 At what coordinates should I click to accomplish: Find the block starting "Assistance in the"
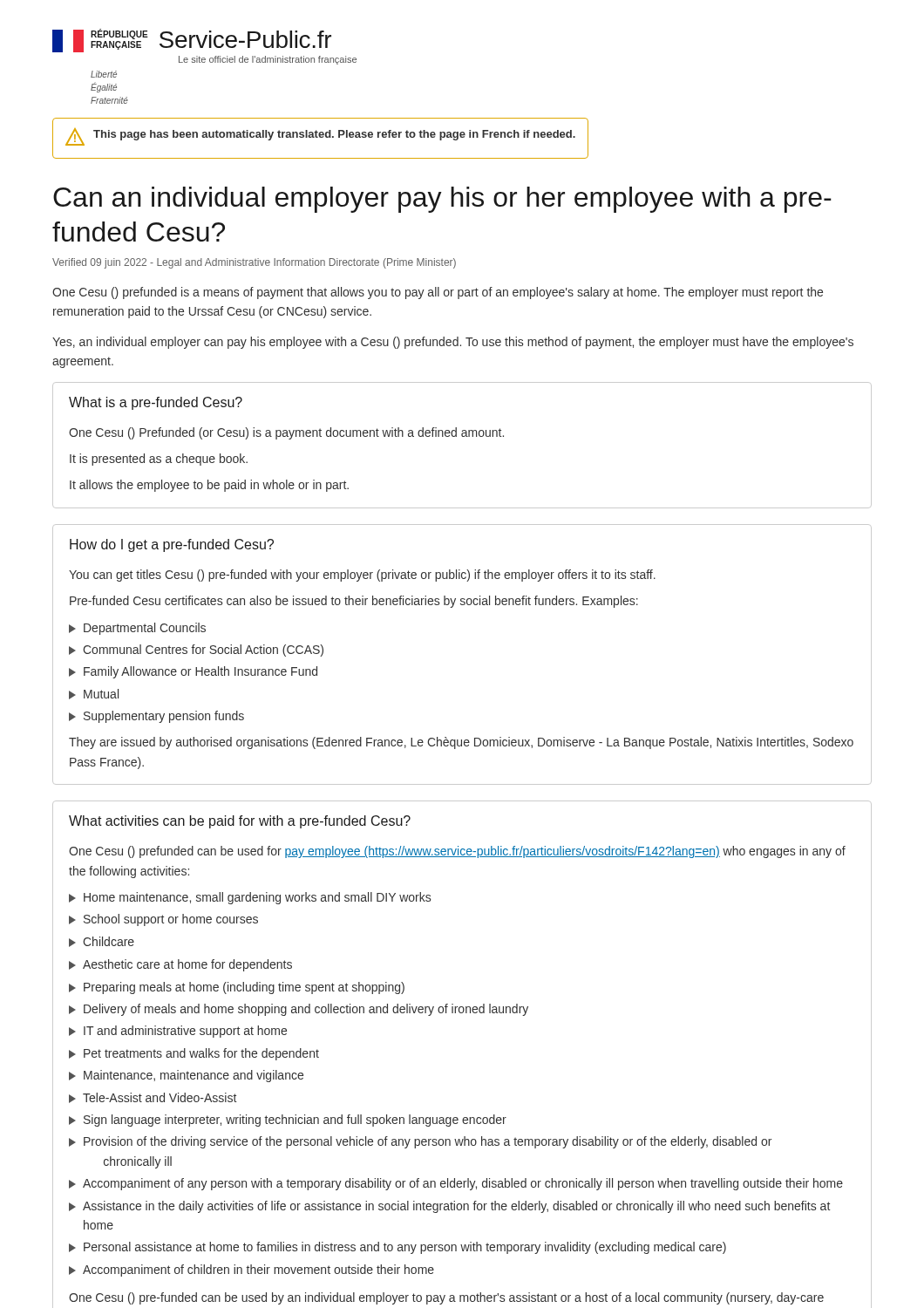click(x=462, y=1215)
